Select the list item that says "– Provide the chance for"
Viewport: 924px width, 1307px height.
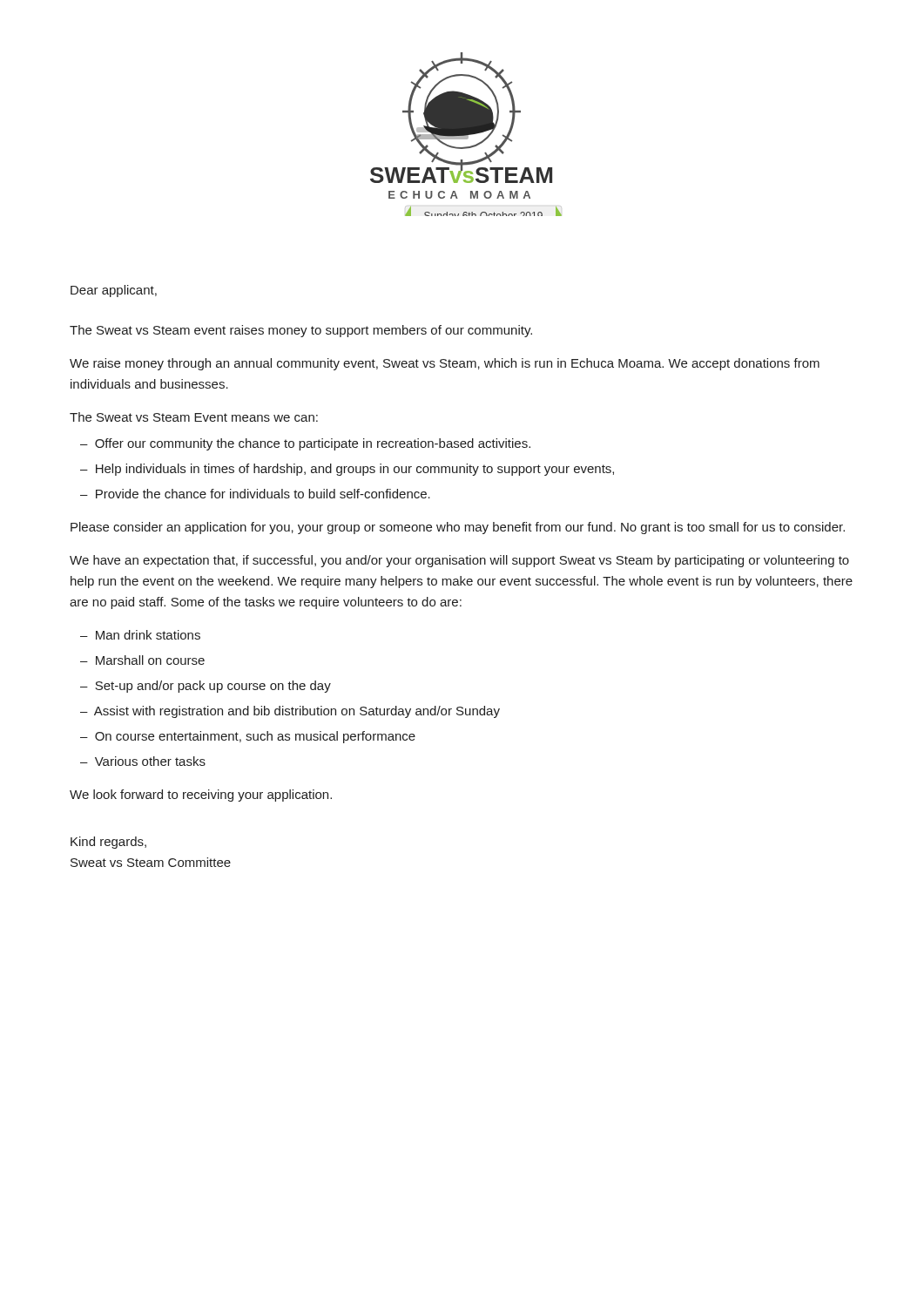coord(255,494)
